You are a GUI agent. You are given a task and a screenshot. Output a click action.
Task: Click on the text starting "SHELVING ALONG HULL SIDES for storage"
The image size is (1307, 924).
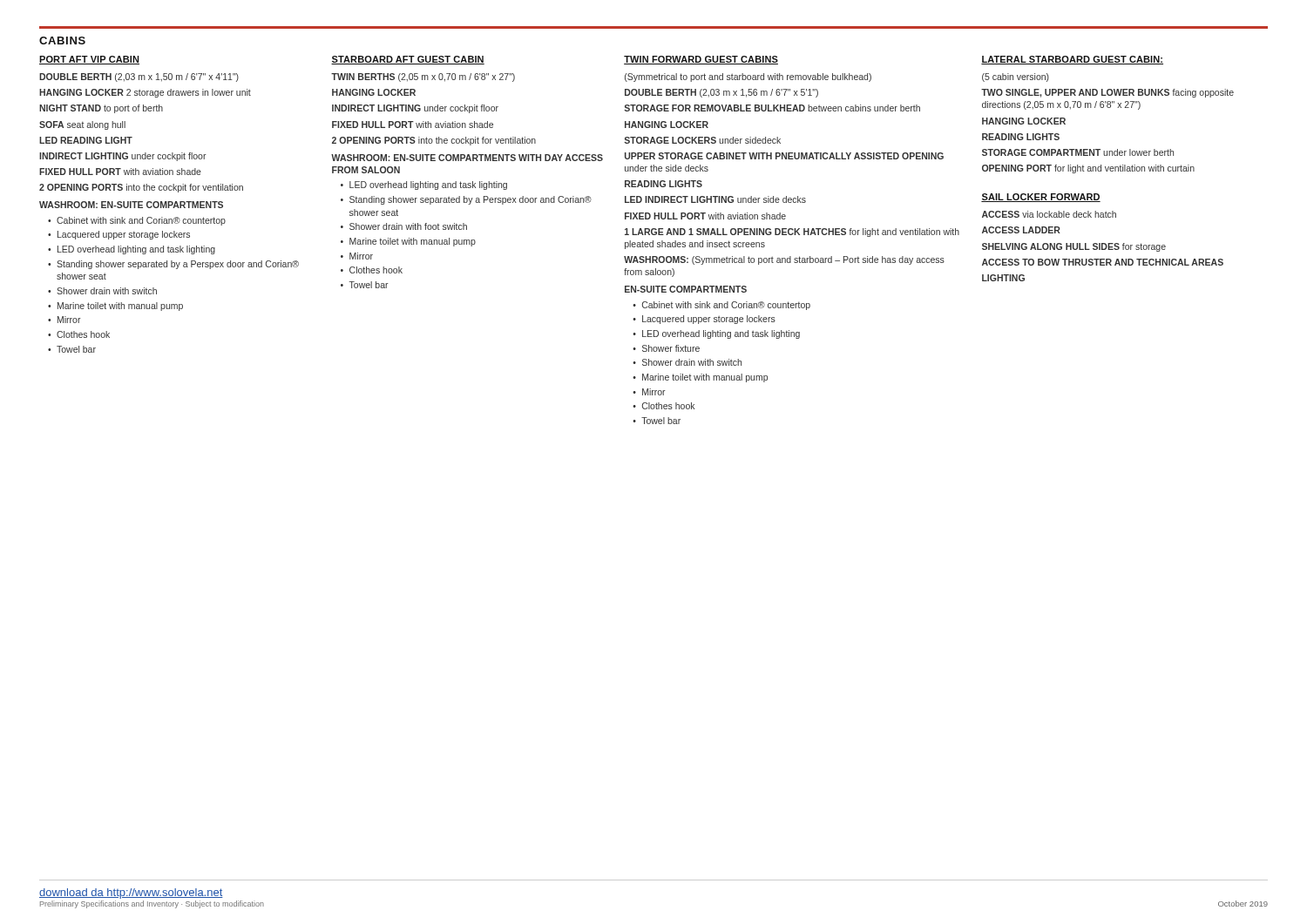pyautogui.click(x=1074, y=246)
